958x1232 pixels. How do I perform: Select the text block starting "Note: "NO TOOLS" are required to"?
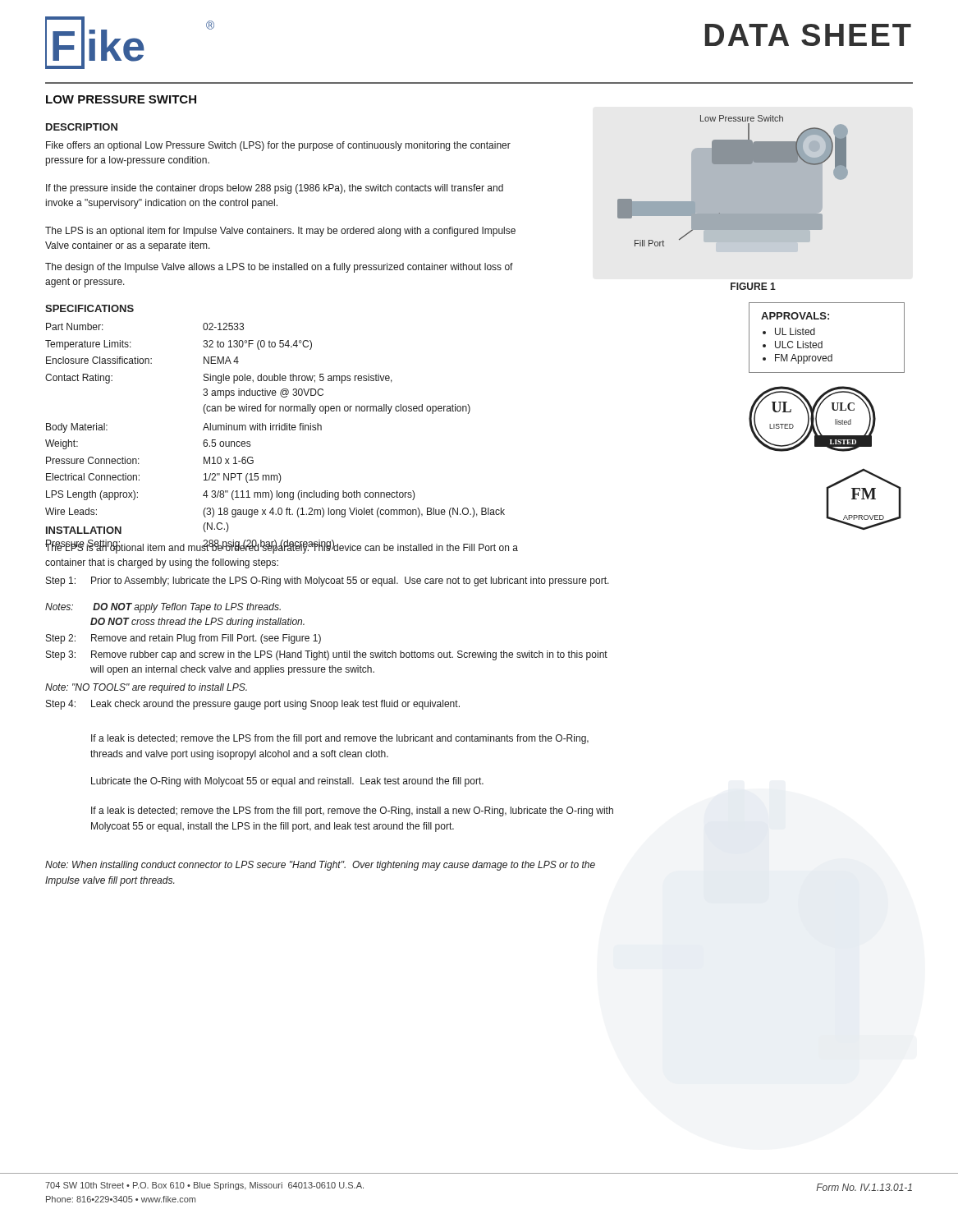click(147, 687)
